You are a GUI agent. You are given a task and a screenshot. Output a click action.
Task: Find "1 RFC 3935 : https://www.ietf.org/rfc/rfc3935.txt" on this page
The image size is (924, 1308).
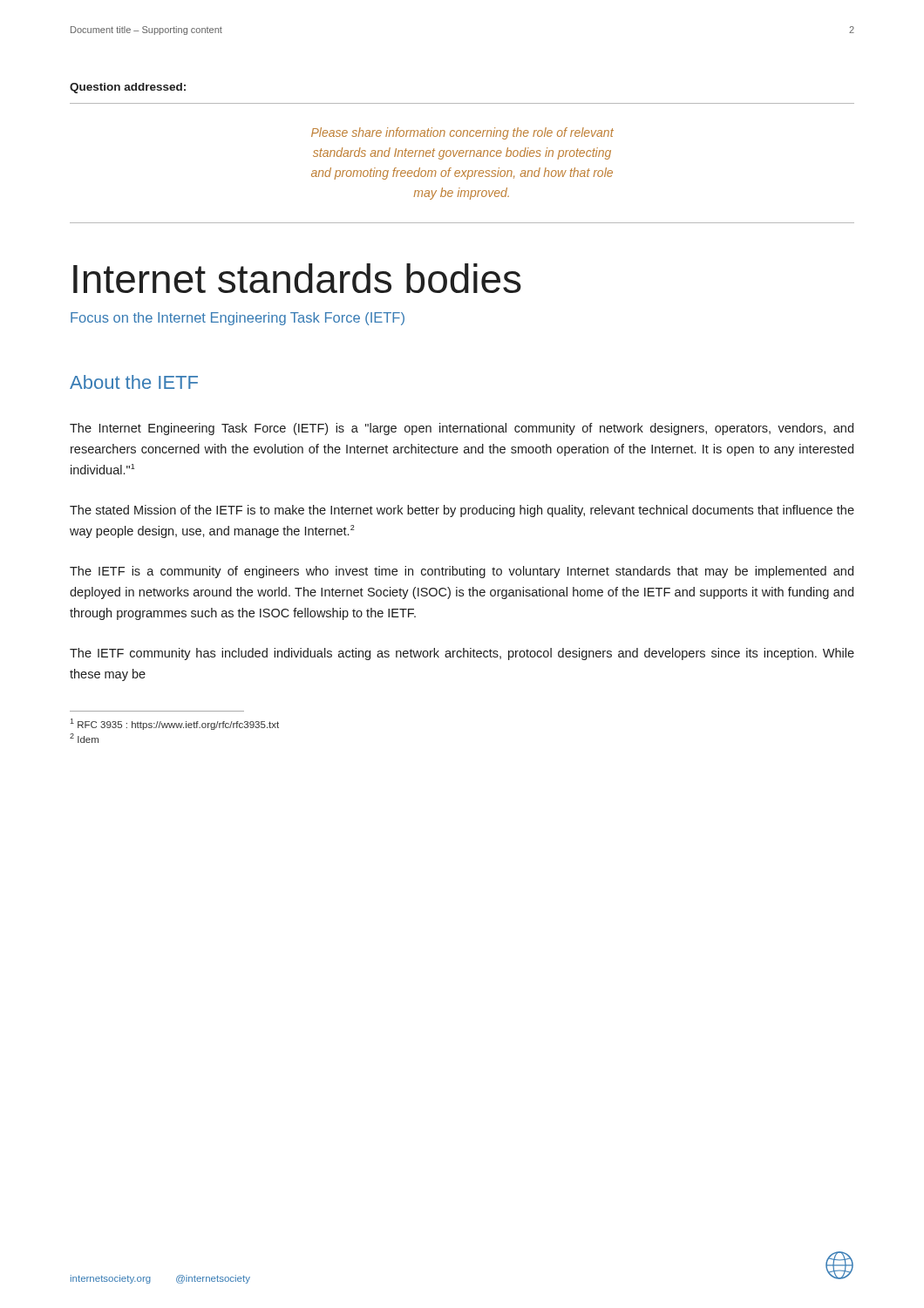174,724
